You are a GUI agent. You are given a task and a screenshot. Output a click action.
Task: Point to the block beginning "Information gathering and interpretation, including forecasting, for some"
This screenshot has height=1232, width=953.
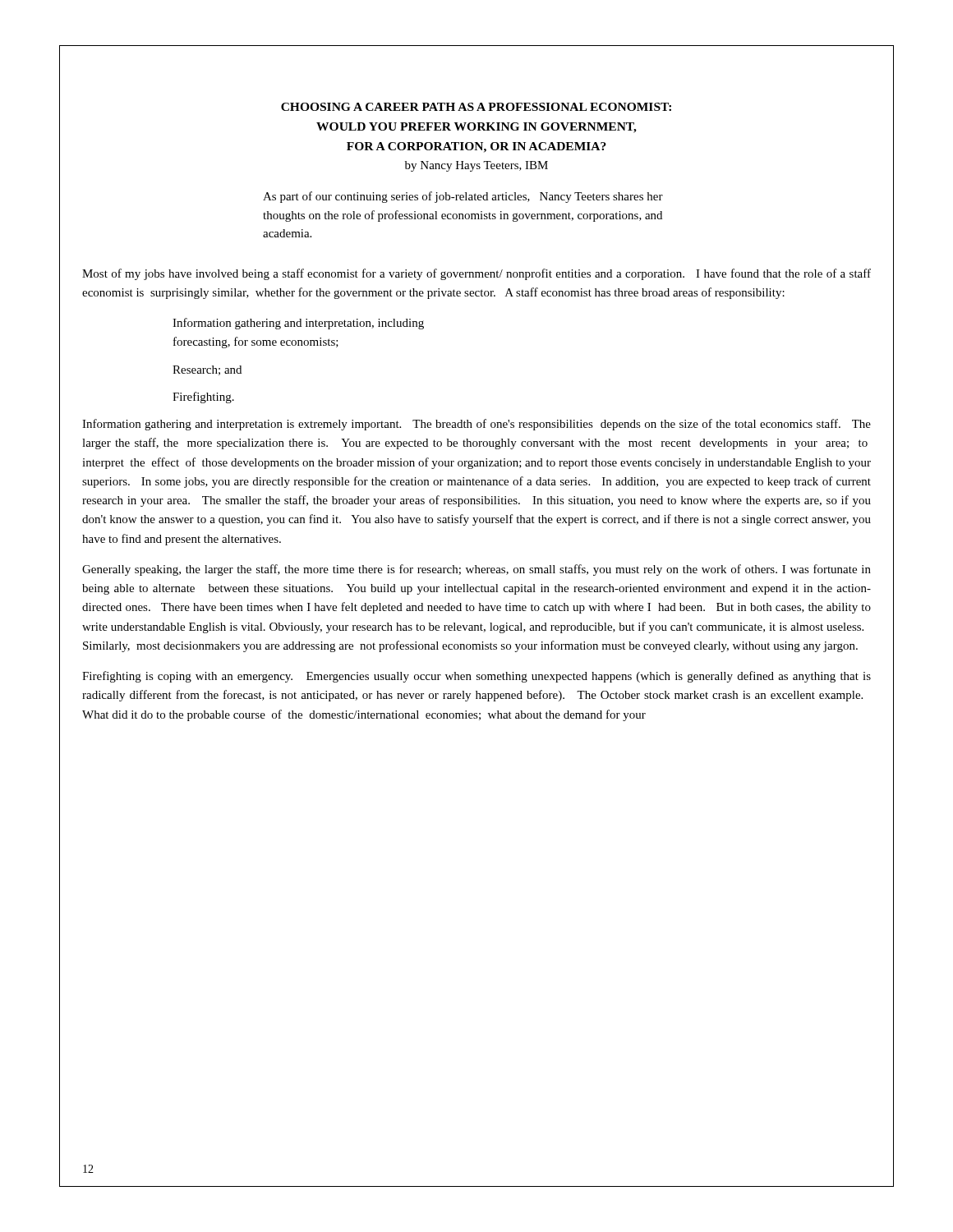pos(298,332)
